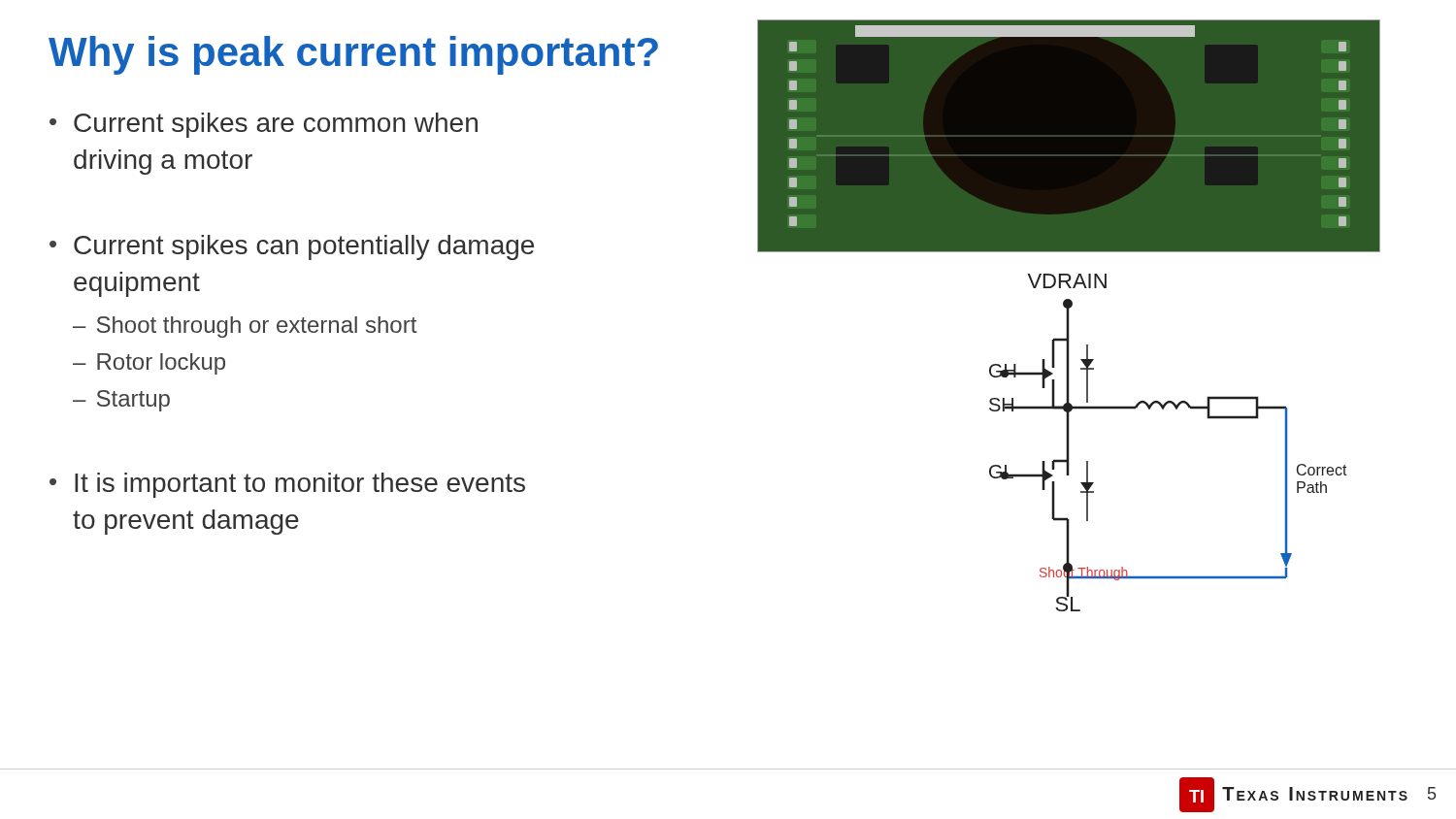Click on the text block starting "• Current spikes can potentially"

pyautogui.click(x=292, y=323)
